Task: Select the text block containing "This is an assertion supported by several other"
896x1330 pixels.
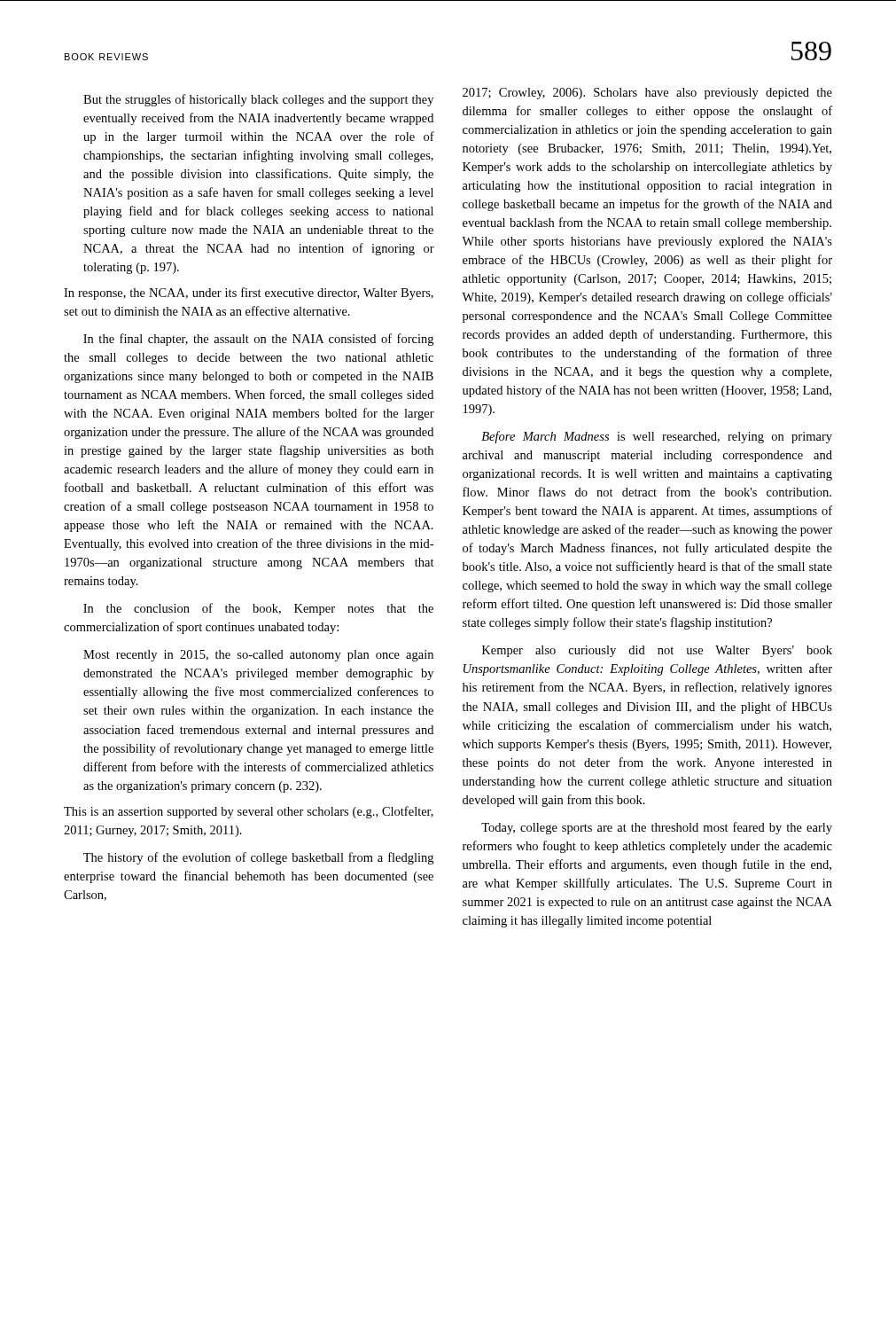Action: point(249,821)
